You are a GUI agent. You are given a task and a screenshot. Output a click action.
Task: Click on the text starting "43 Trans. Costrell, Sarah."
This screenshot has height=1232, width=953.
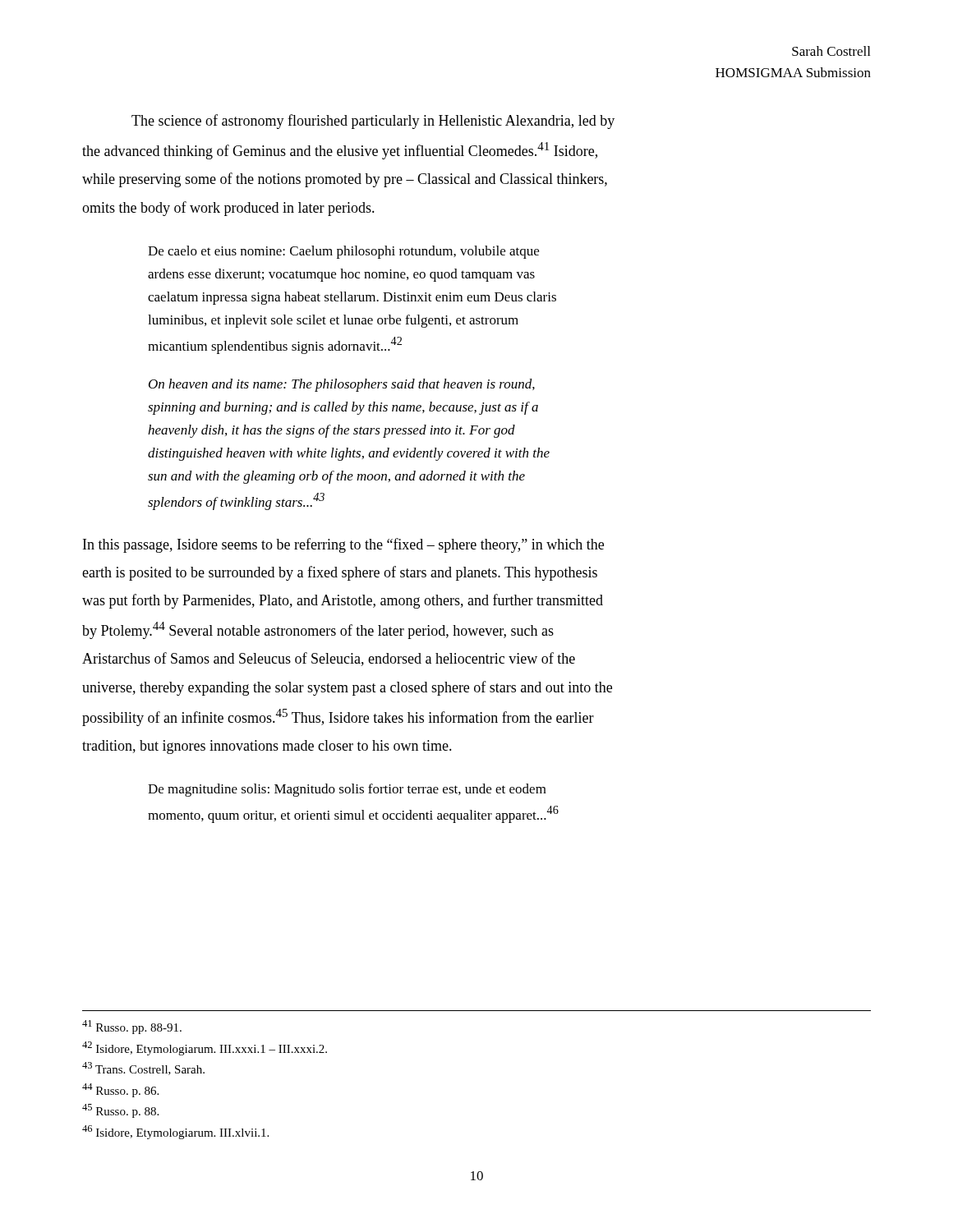pyautogui.click(x=144, y=1068)
